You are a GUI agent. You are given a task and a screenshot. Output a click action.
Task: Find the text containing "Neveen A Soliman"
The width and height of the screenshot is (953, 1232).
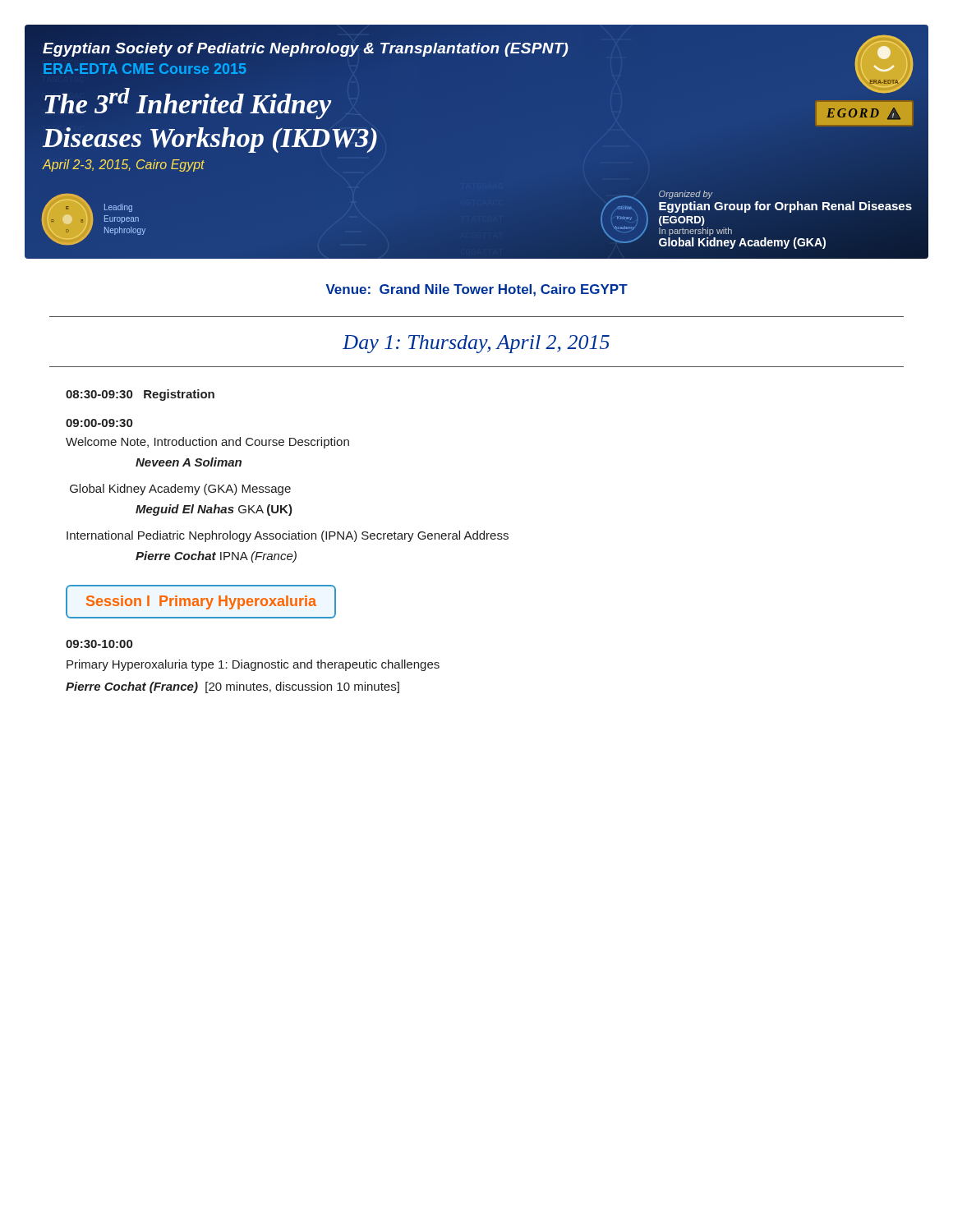179,462
